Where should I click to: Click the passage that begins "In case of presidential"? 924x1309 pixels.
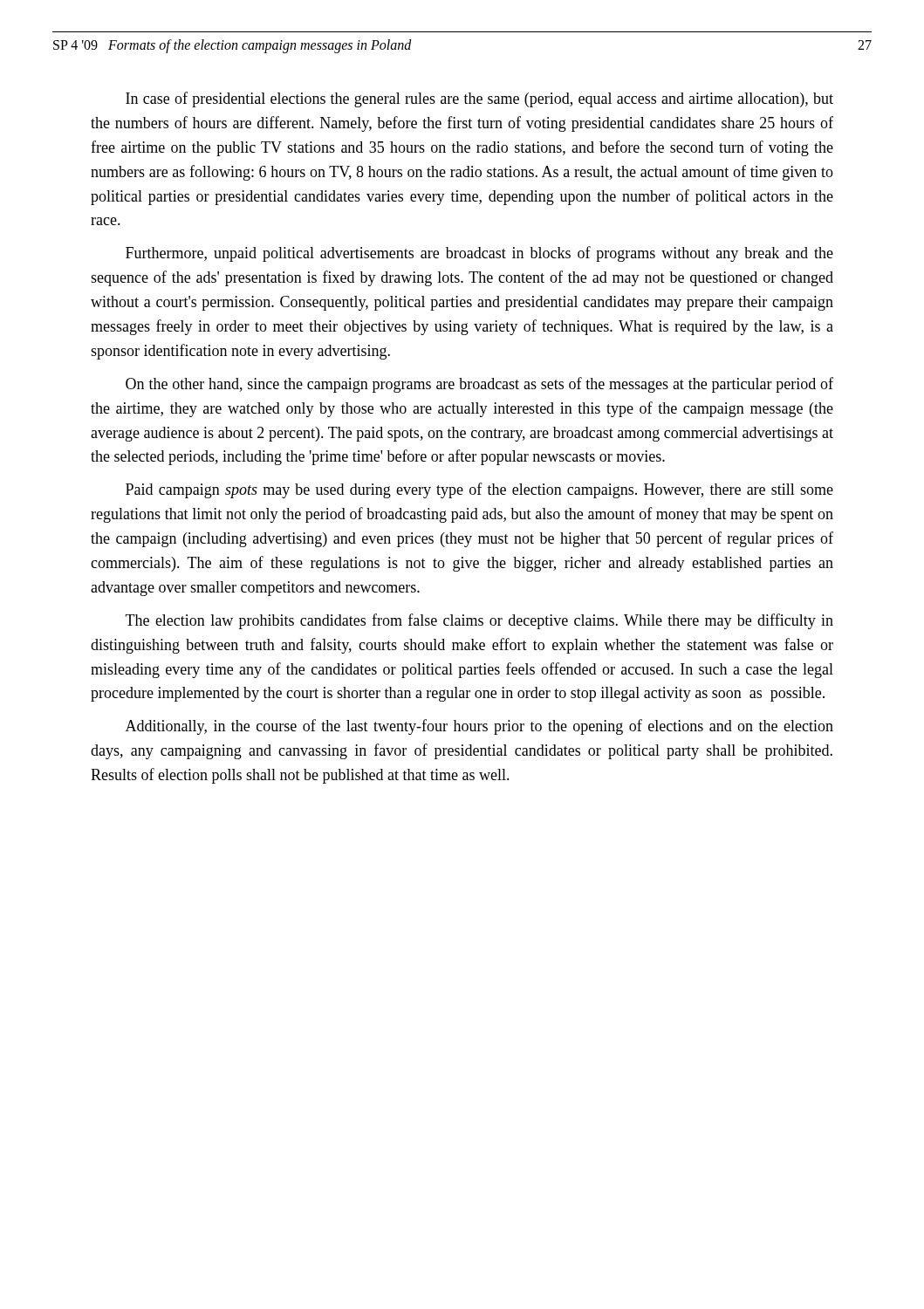[x=462, y=438]
